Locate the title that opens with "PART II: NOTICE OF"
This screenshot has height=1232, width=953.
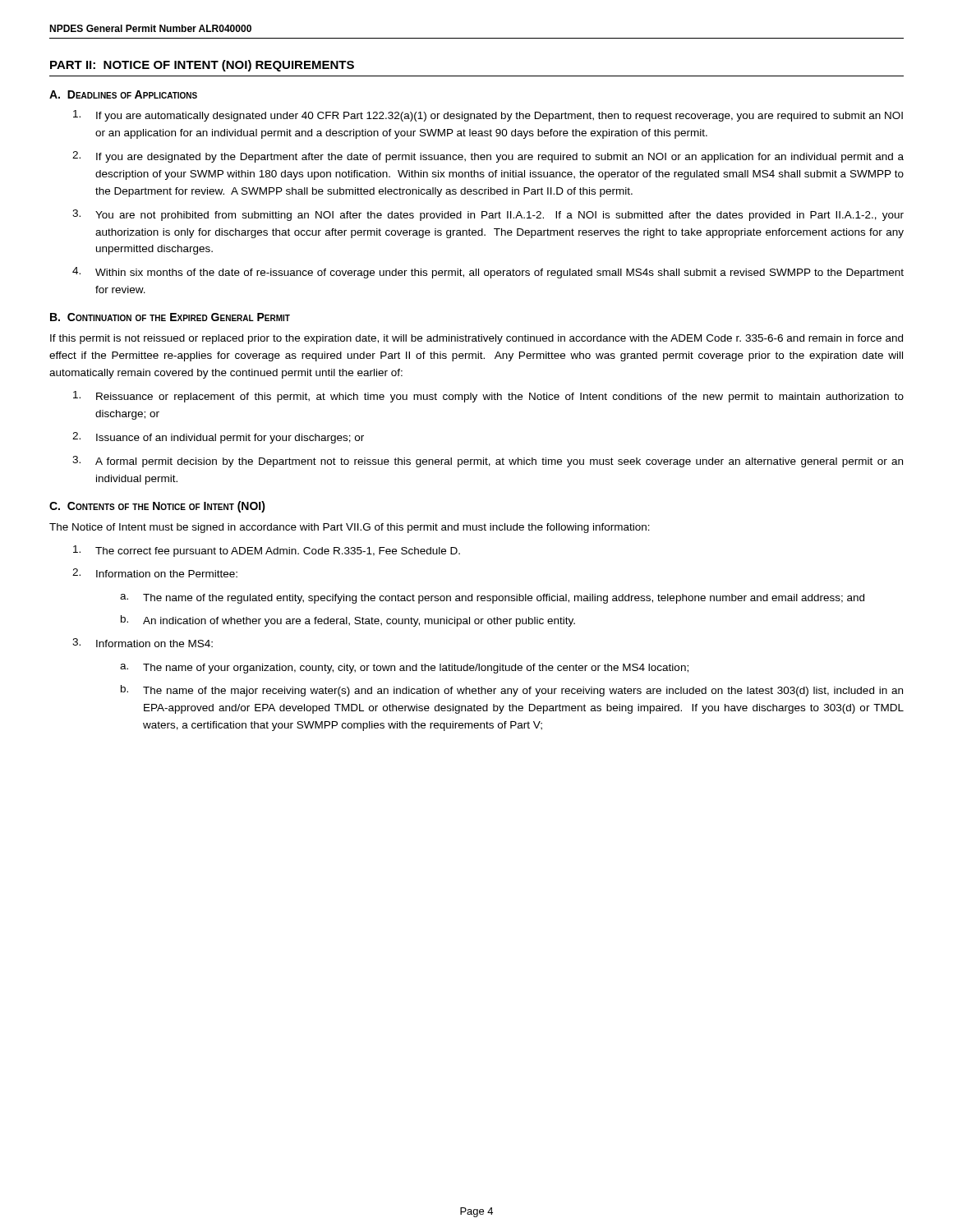click(x=202, y=64)
